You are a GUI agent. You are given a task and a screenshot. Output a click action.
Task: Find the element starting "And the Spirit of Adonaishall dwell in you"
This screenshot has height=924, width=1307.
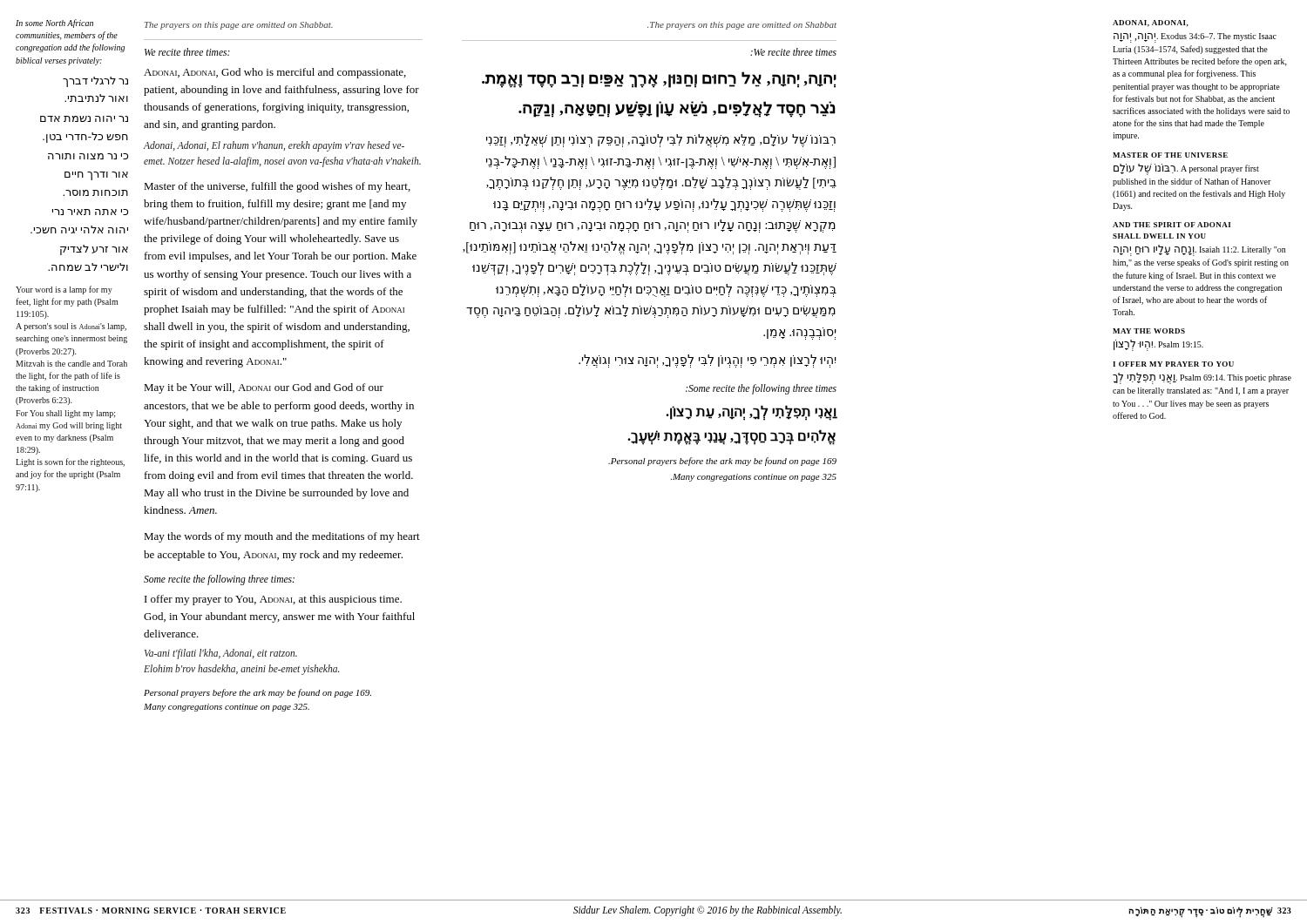click(x=1172, y=231)
